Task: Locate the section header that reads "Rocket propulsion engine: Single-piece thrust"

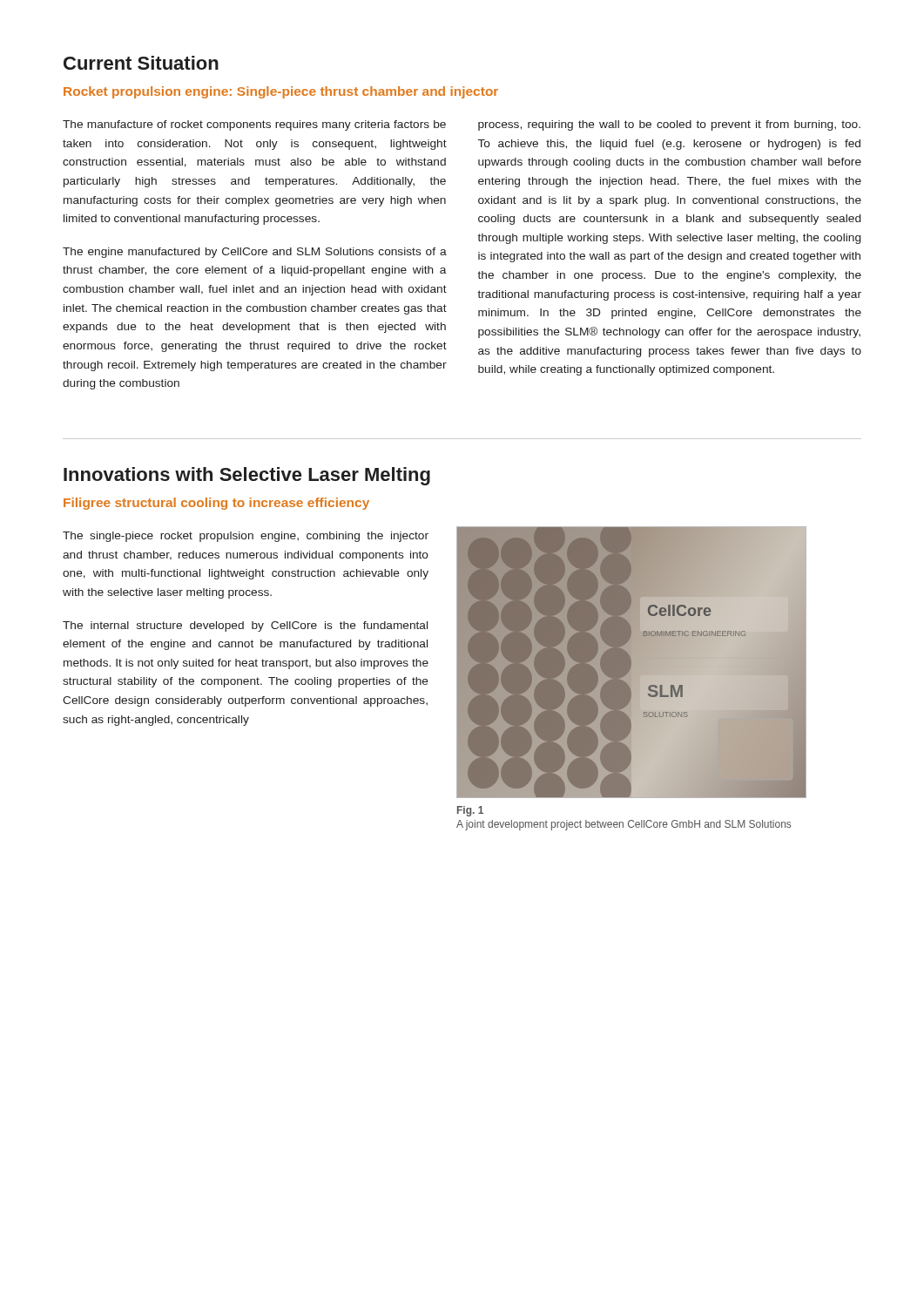Action: (462, 91)
